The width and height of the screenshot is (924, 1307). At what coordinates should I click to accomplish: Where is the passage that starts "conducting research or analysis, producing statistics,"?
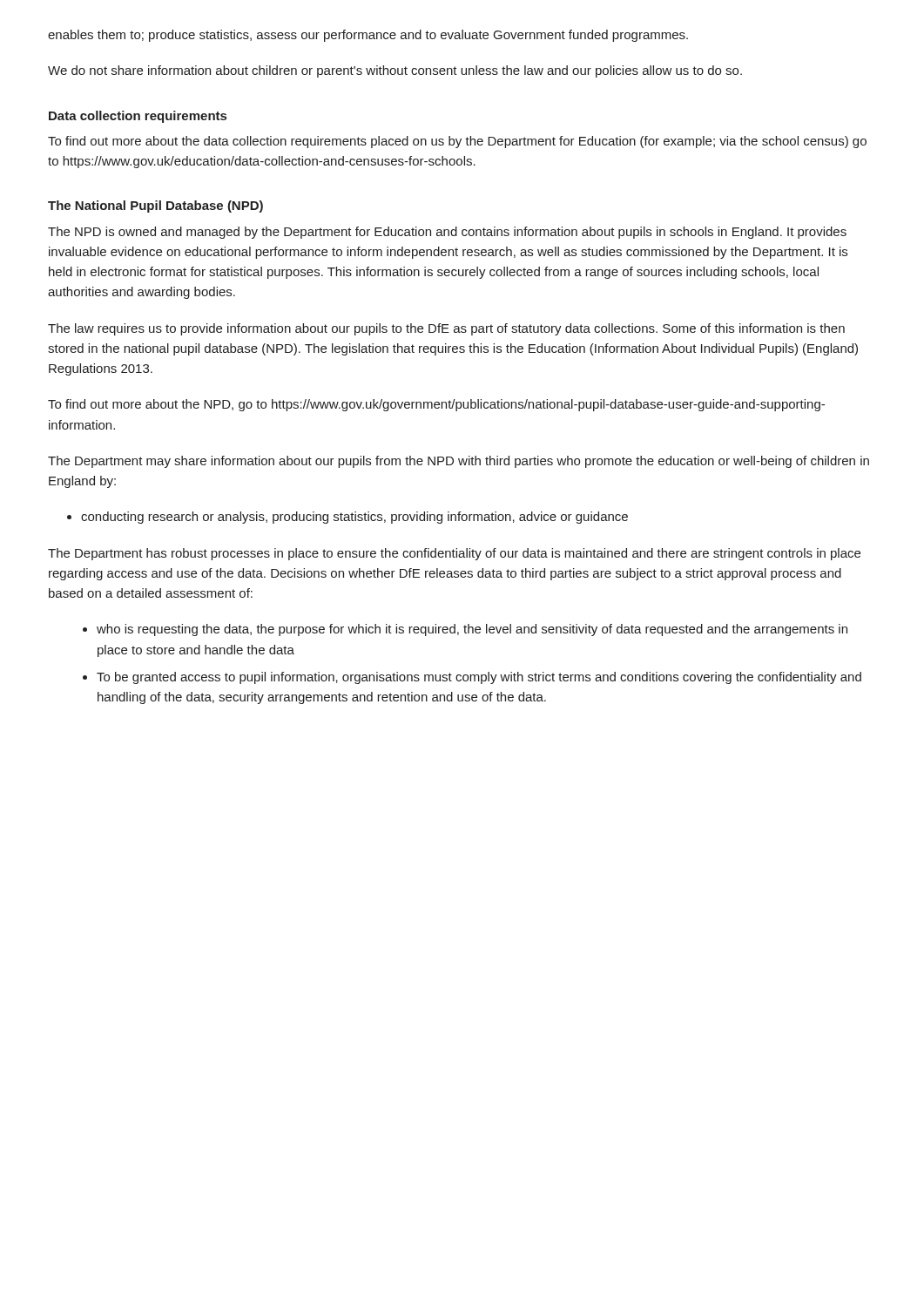point(462,517)
